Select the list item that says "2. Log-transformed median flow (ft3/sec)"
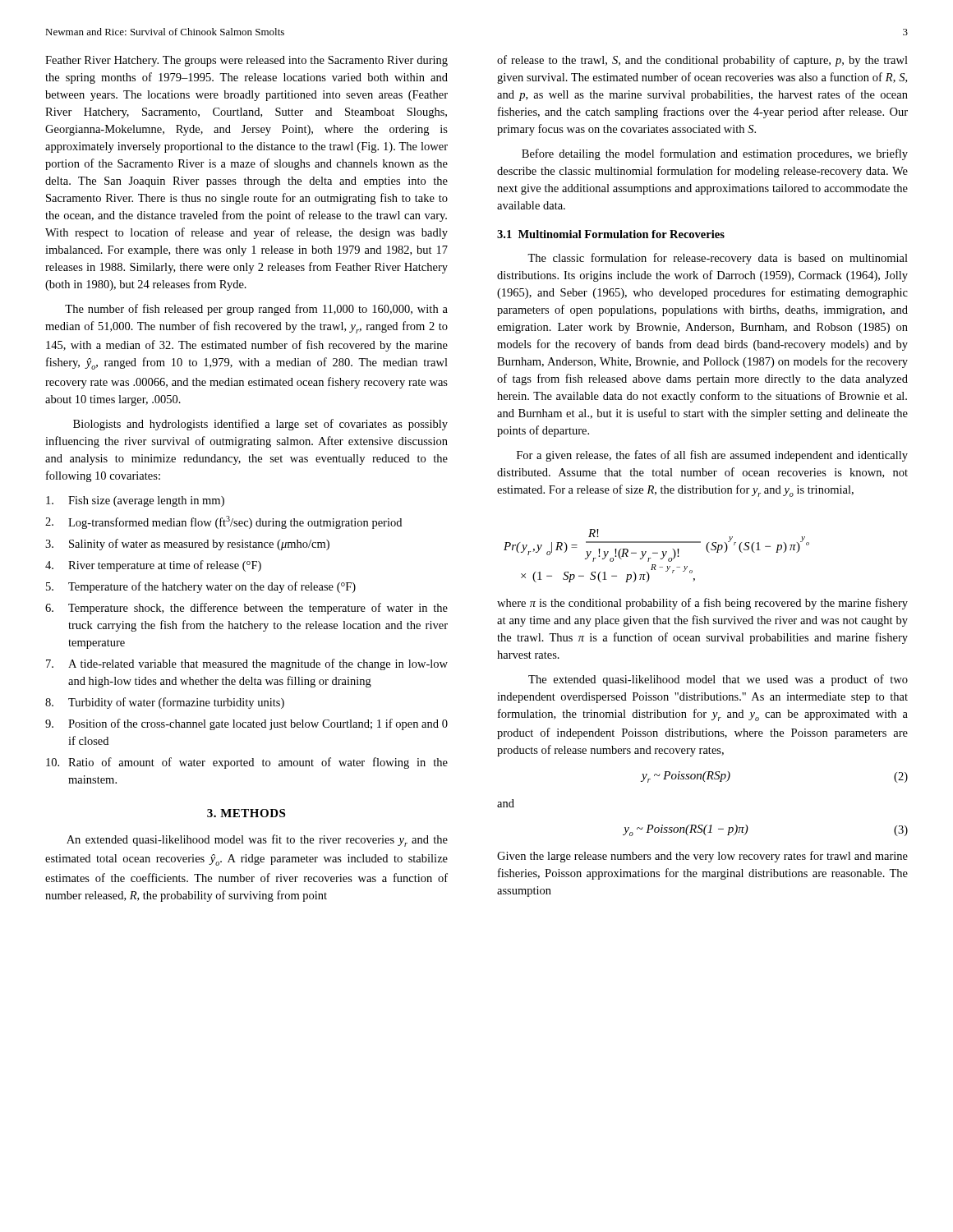This screenshot has height=1232, width=953. coord(246,522)
